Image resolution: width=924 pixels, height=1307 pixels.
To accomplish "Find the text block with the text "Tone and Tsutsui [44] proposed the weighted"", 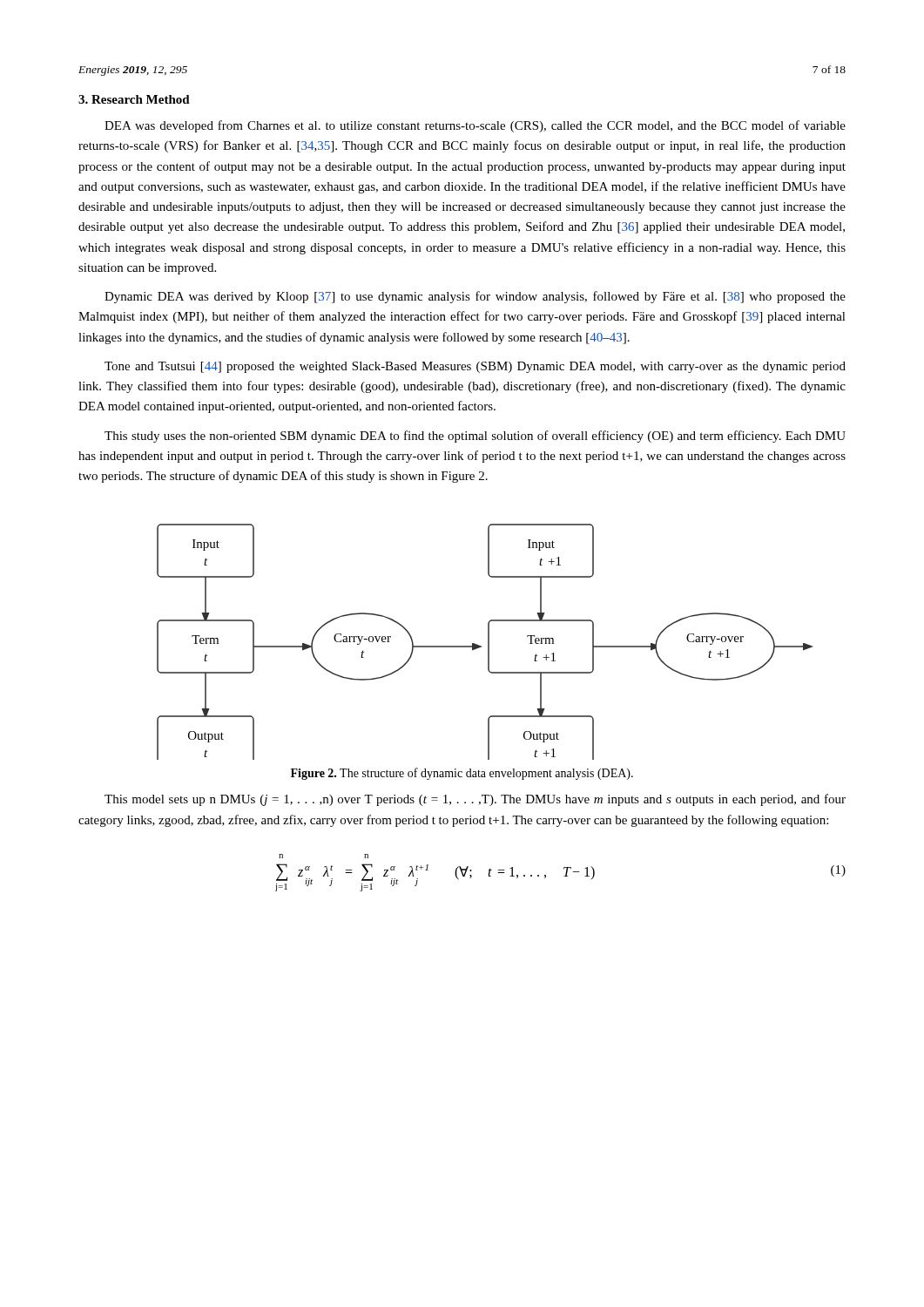I will [x=462, y=386].
